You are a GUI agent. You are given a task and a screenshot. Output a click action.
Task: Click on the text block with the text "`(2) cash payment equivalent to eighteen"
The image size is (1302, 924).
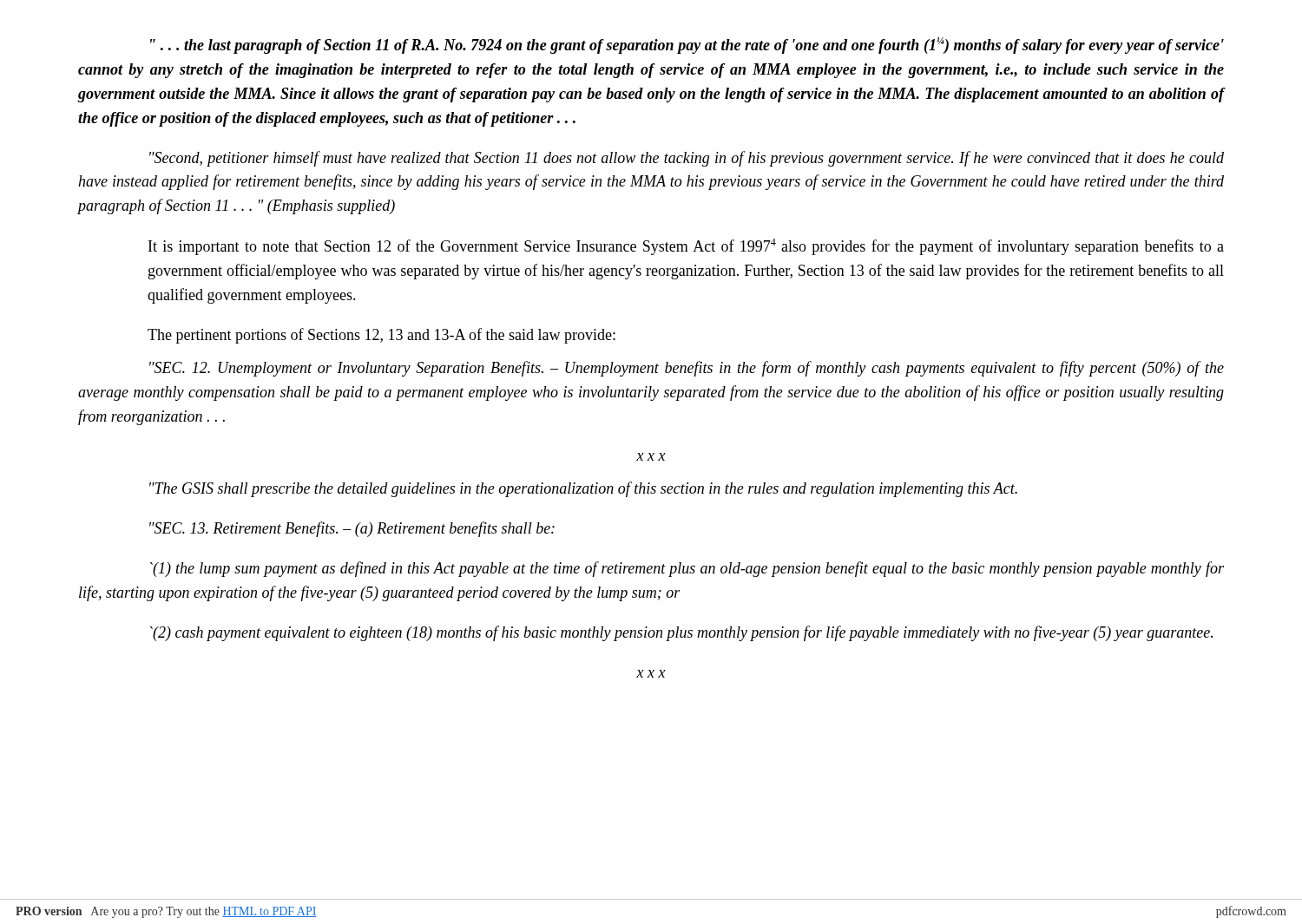(x=681, y=632)
